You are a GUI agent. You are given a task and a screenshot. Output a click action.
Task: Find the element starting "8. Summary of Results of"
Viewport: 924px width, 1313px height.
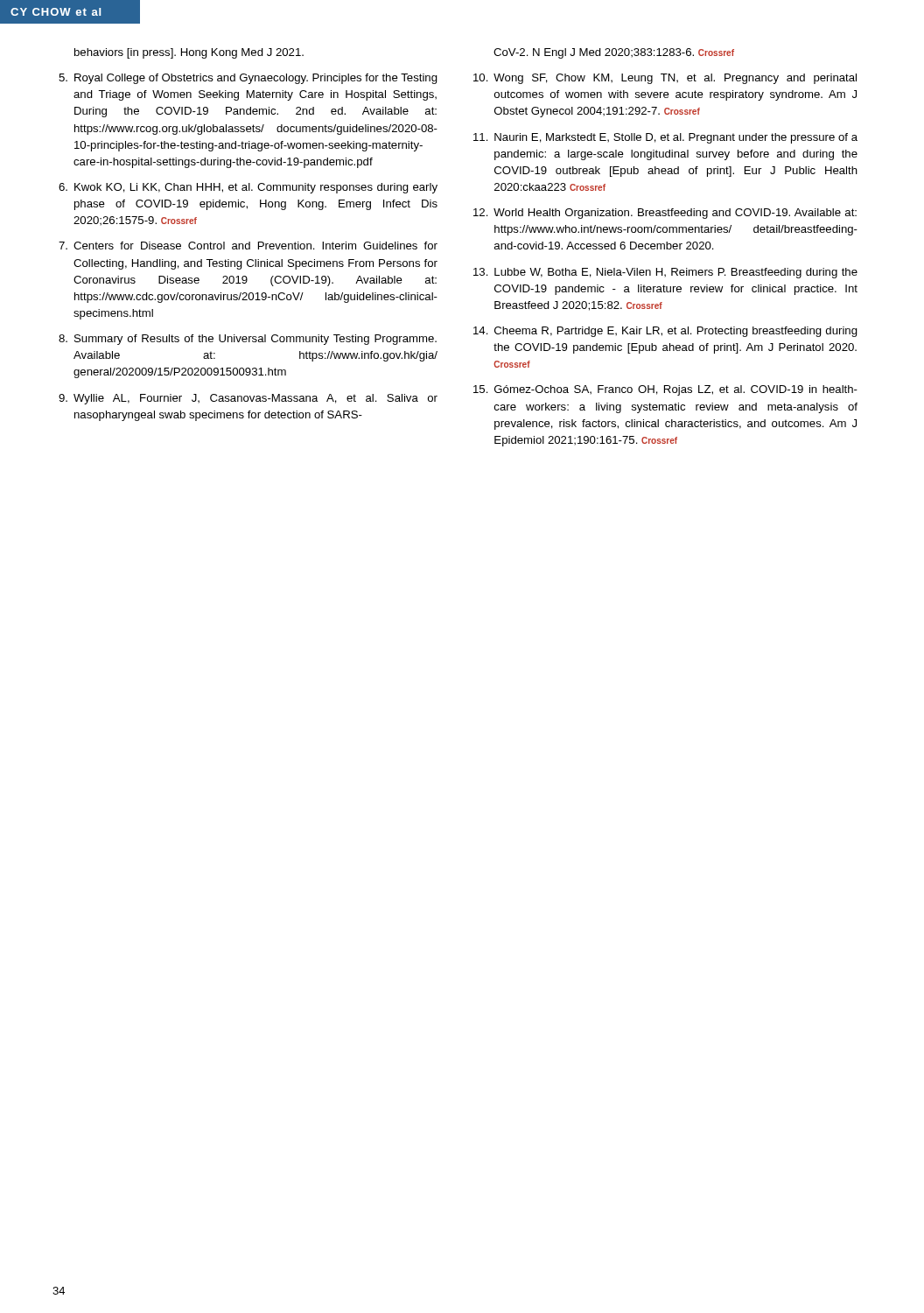248,340
